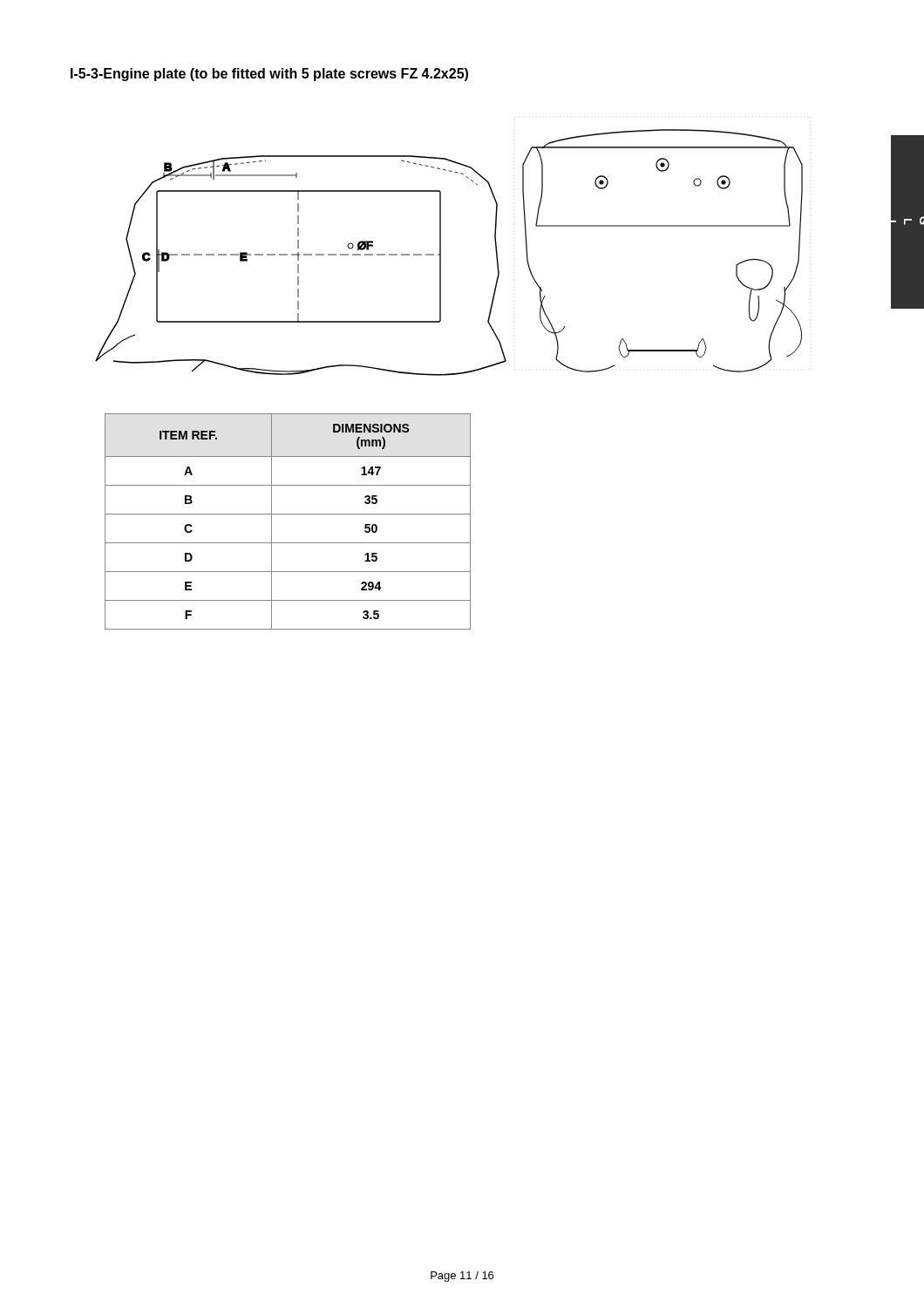Select the table
Viewport: 924px width, 1308px height.
pyautogui.click(x=288, y=521)
